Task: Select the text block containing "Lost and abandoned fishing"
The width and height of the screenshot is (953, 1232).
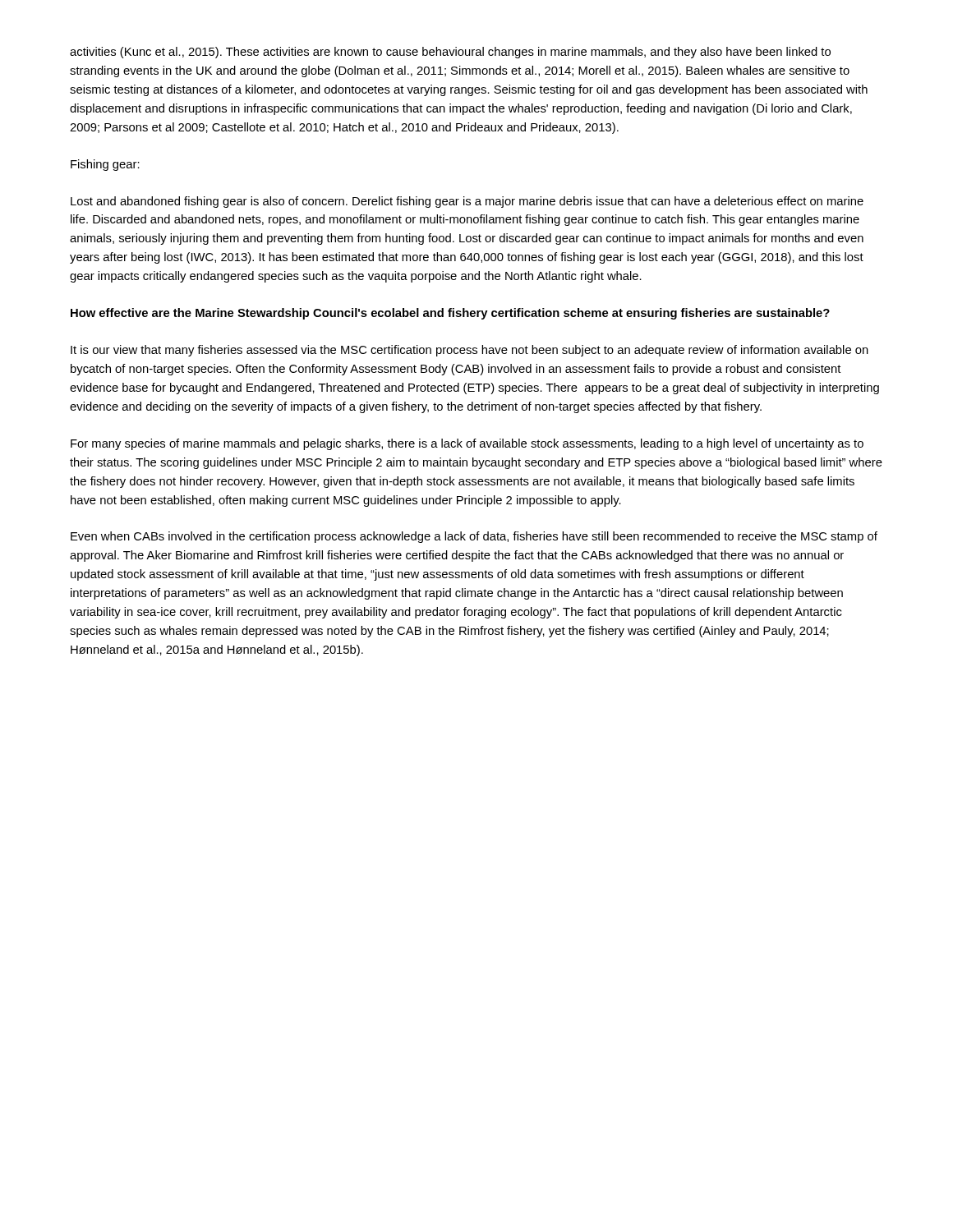Action: [x=467, y=239]
